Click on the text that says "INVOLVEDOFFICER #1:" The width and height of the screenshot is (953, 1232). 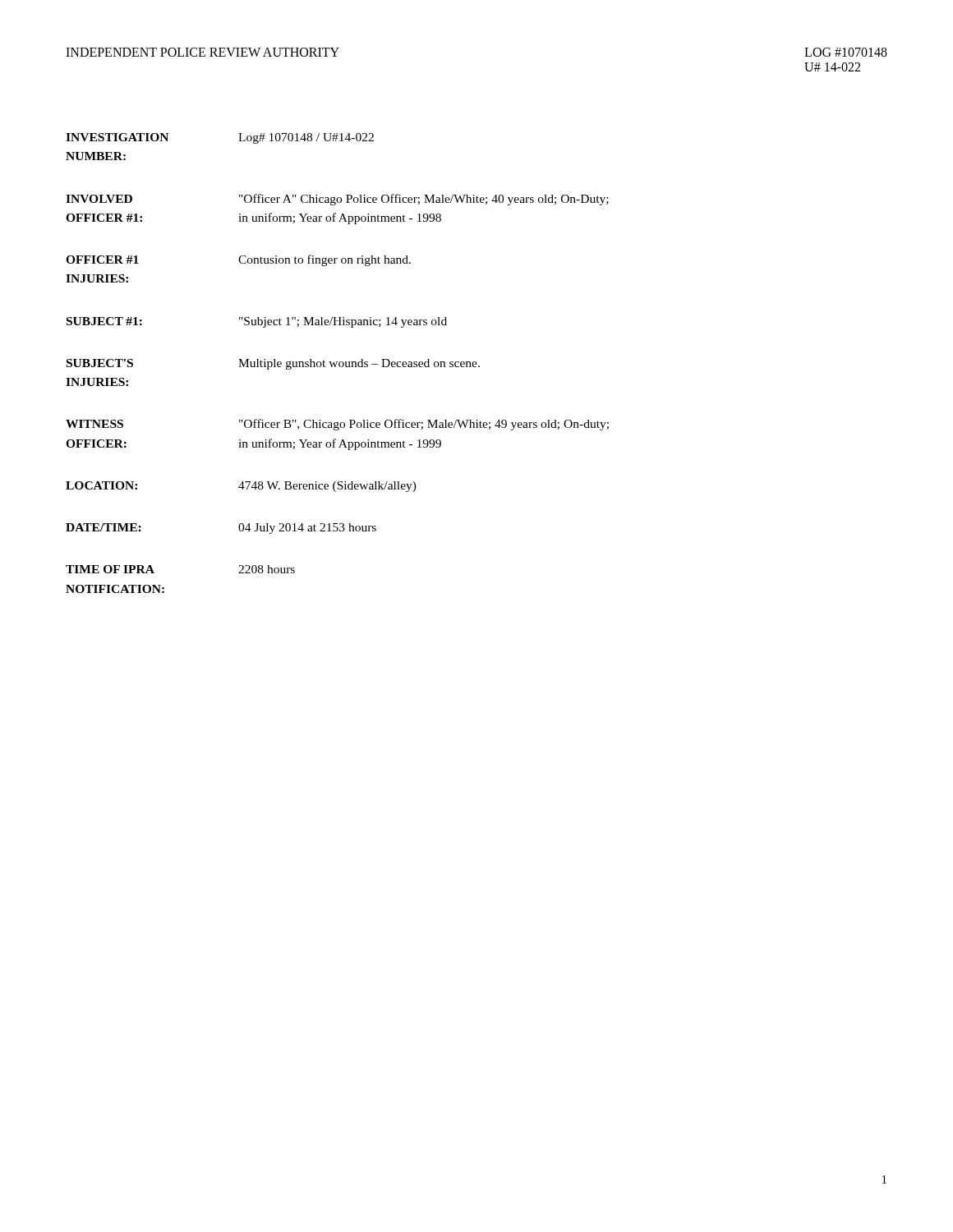104,207
